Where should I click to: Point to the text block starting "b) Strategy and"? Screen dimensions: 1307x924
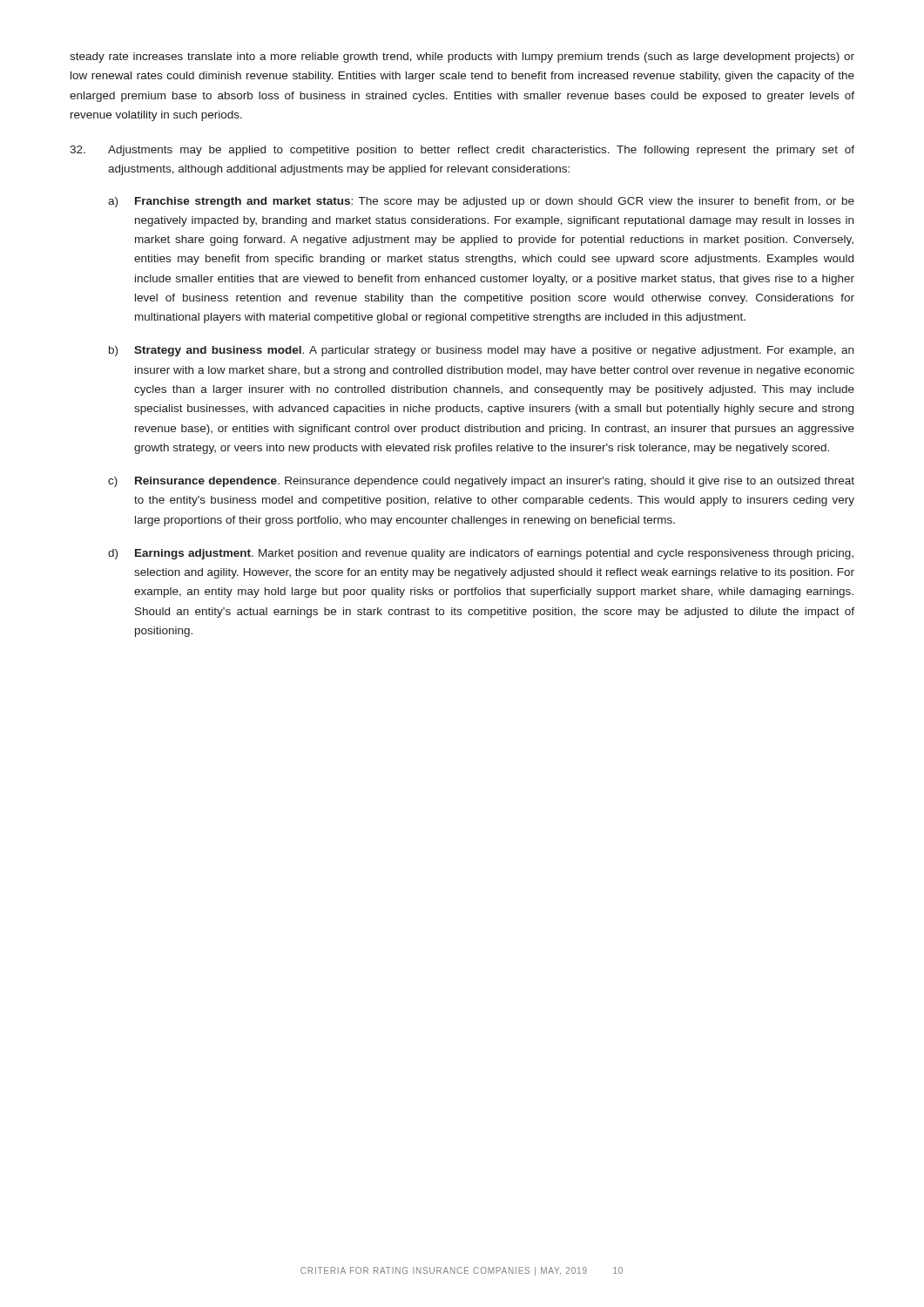click(481, 399)
